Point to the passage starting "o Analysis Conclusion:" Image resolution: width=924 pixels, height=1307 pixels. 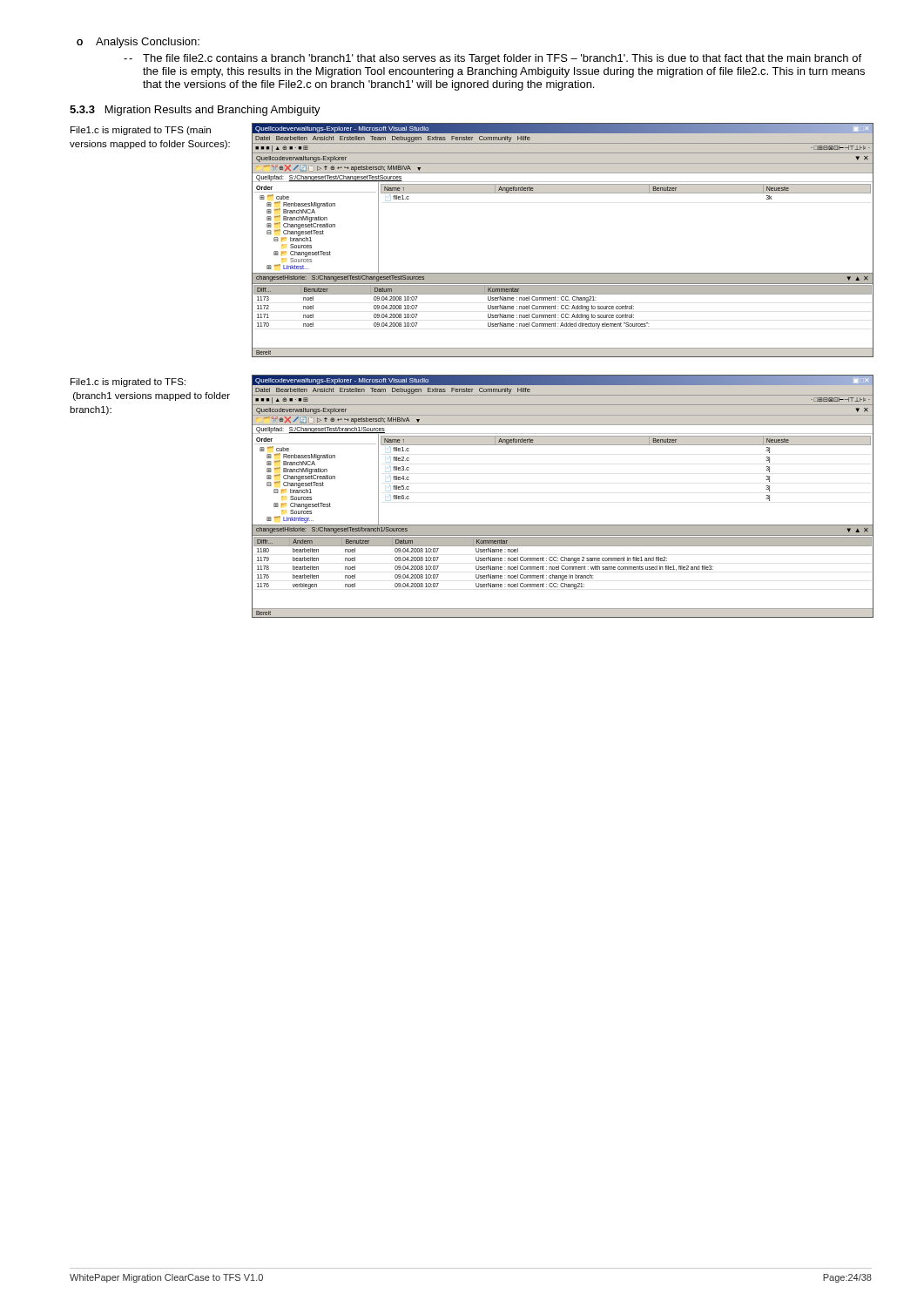click(x=138, y=43)
